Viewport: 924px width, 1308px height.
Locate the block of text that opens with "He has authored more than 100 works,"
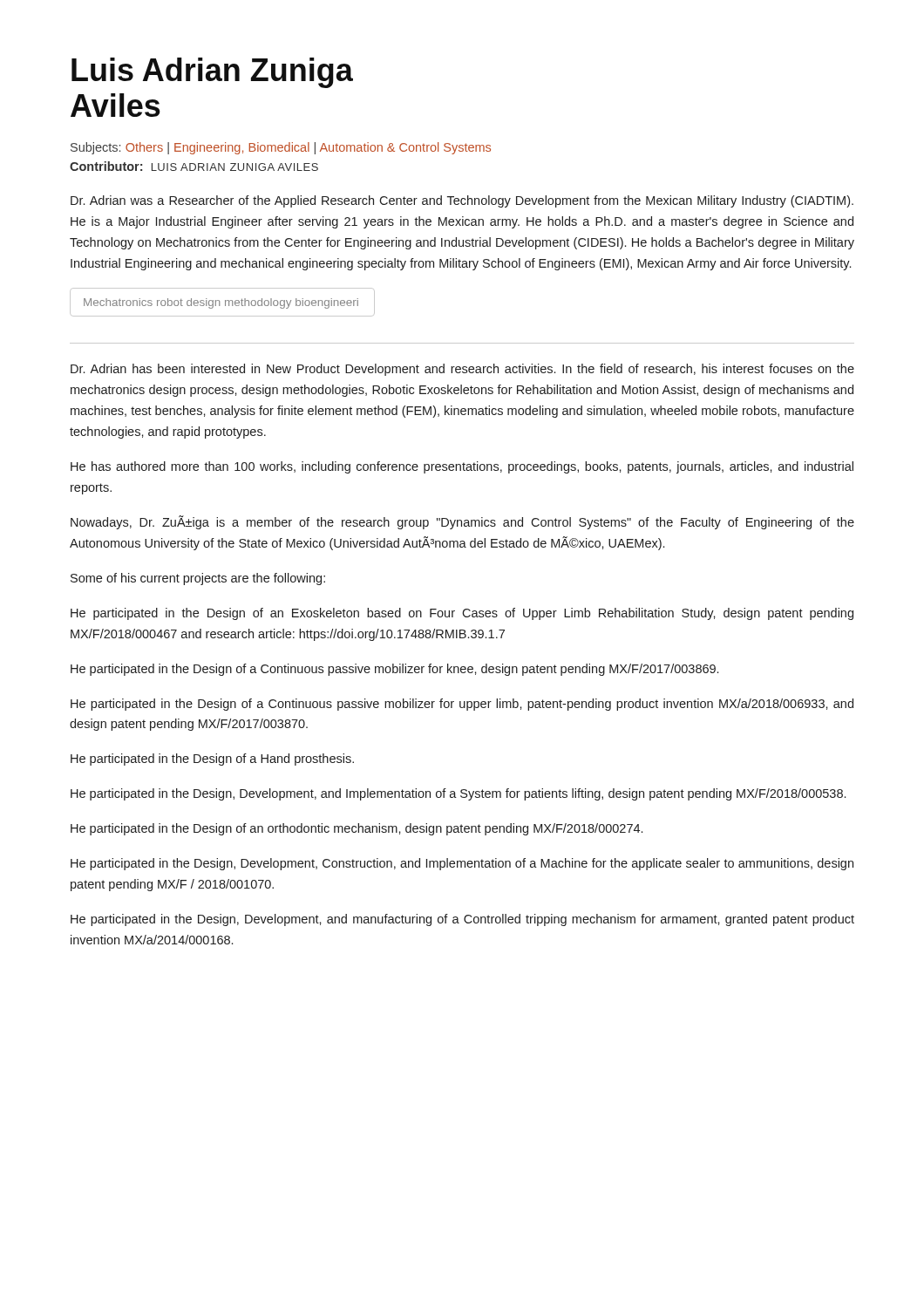coord(462,477)
